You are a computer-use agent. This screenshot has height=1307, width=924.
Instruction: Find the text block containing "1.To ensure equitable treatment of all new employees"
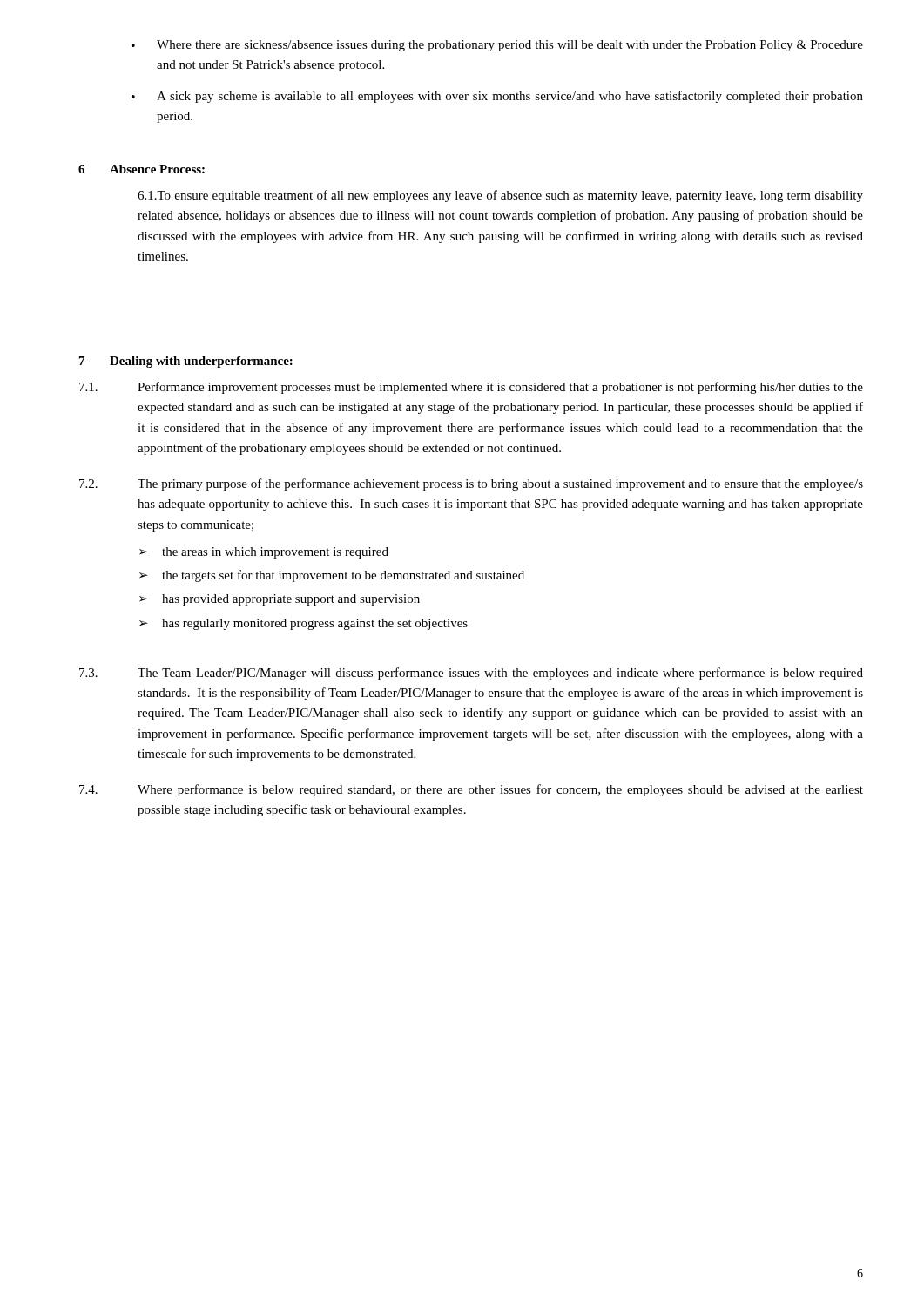(x=500, y=226)
